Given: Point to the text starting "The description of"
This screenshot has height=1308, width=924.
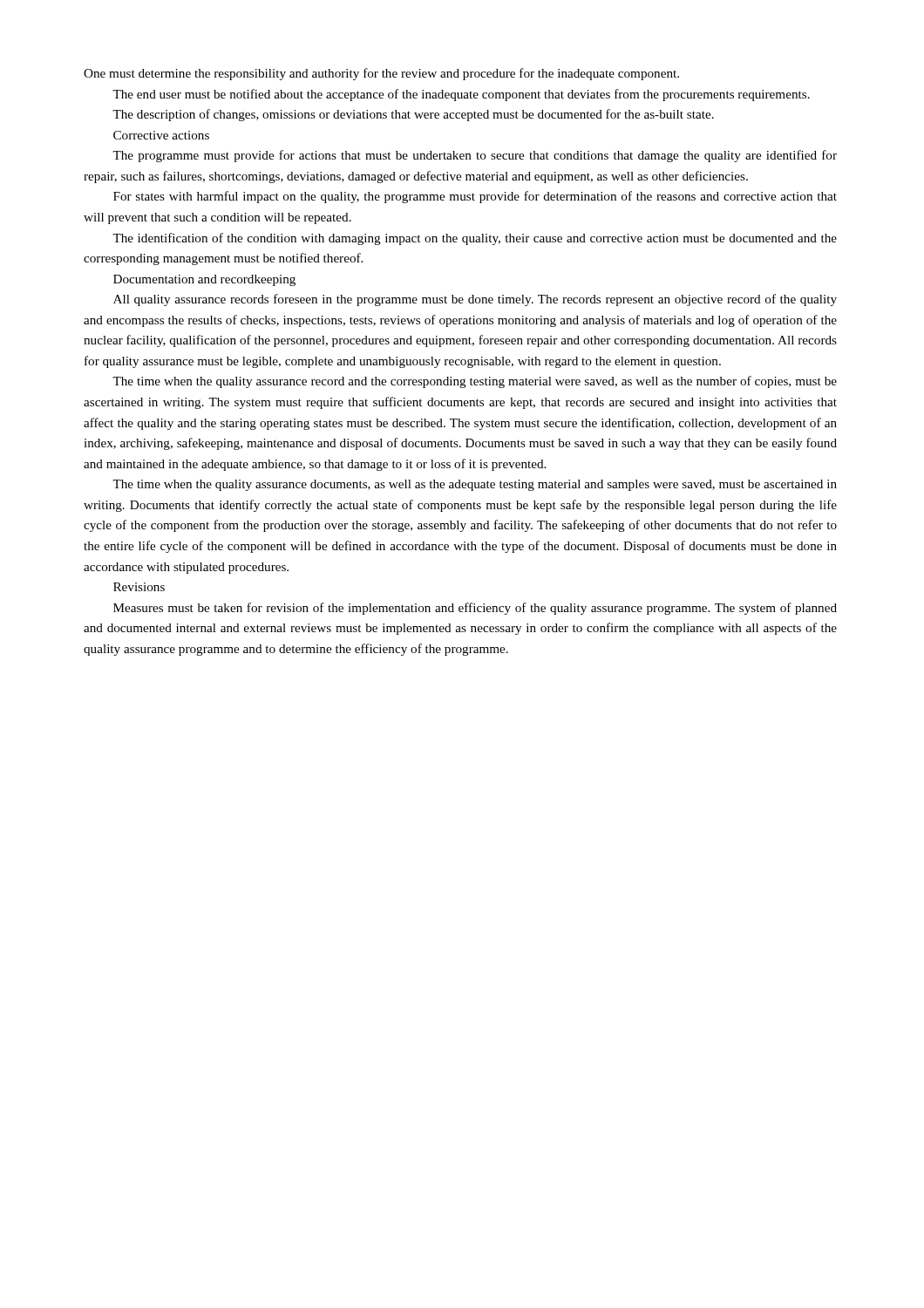Looking at the screenshot, I should (x=460, y=114).
